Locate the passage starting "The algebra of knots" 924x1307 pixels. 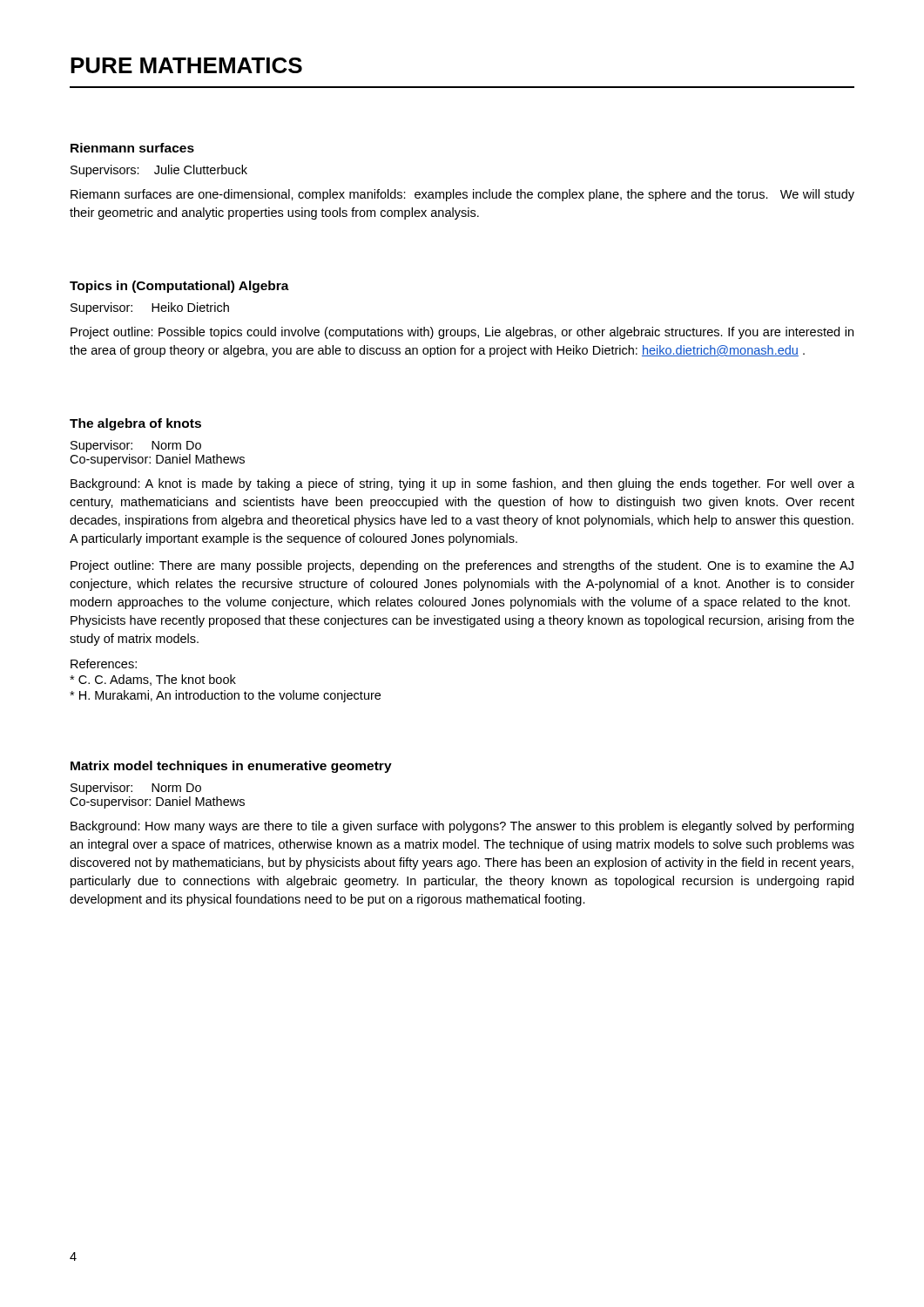[x=136, y=423]
